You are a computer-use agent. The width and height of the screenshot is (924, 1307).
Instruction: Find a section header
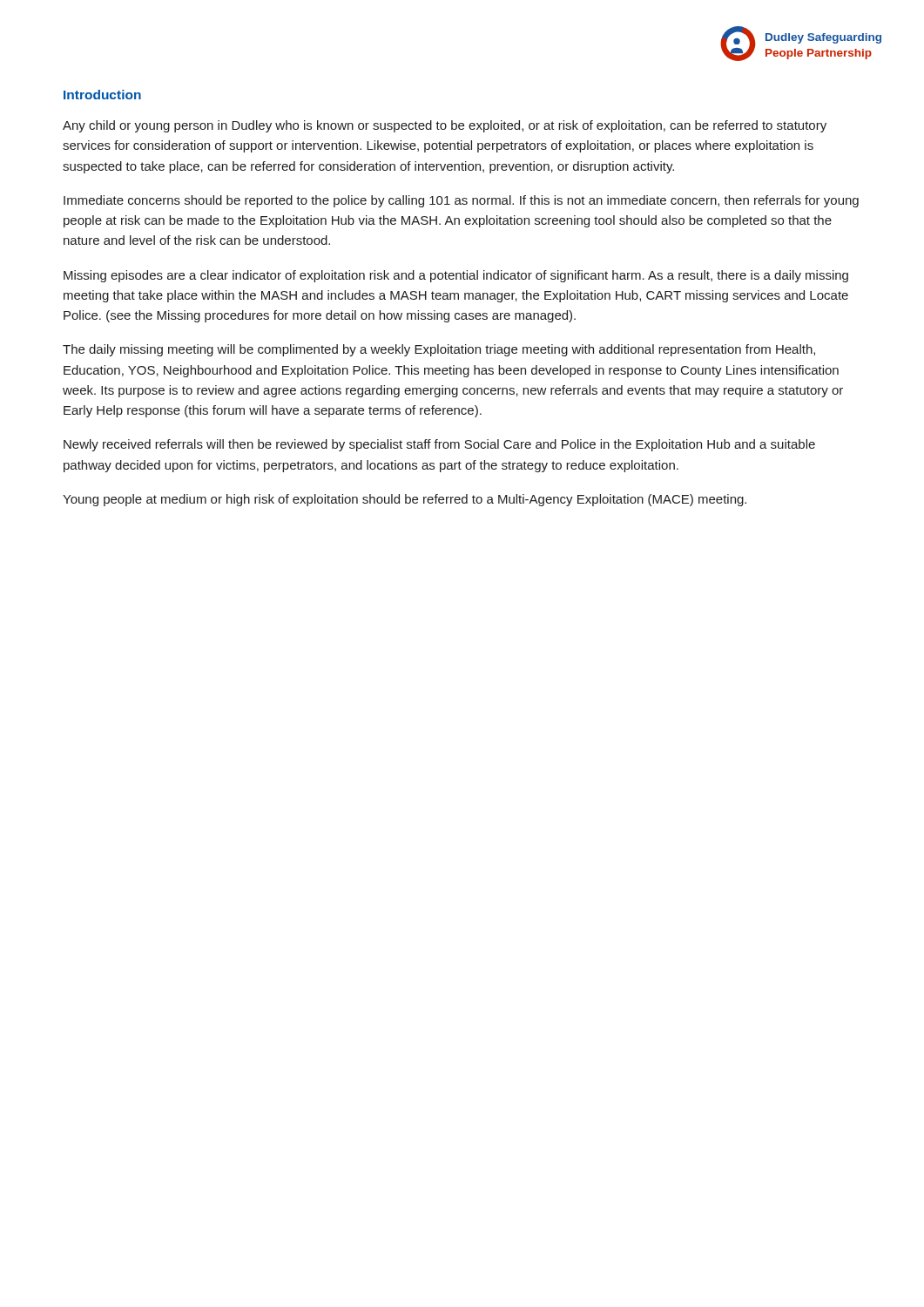point(102,95)
